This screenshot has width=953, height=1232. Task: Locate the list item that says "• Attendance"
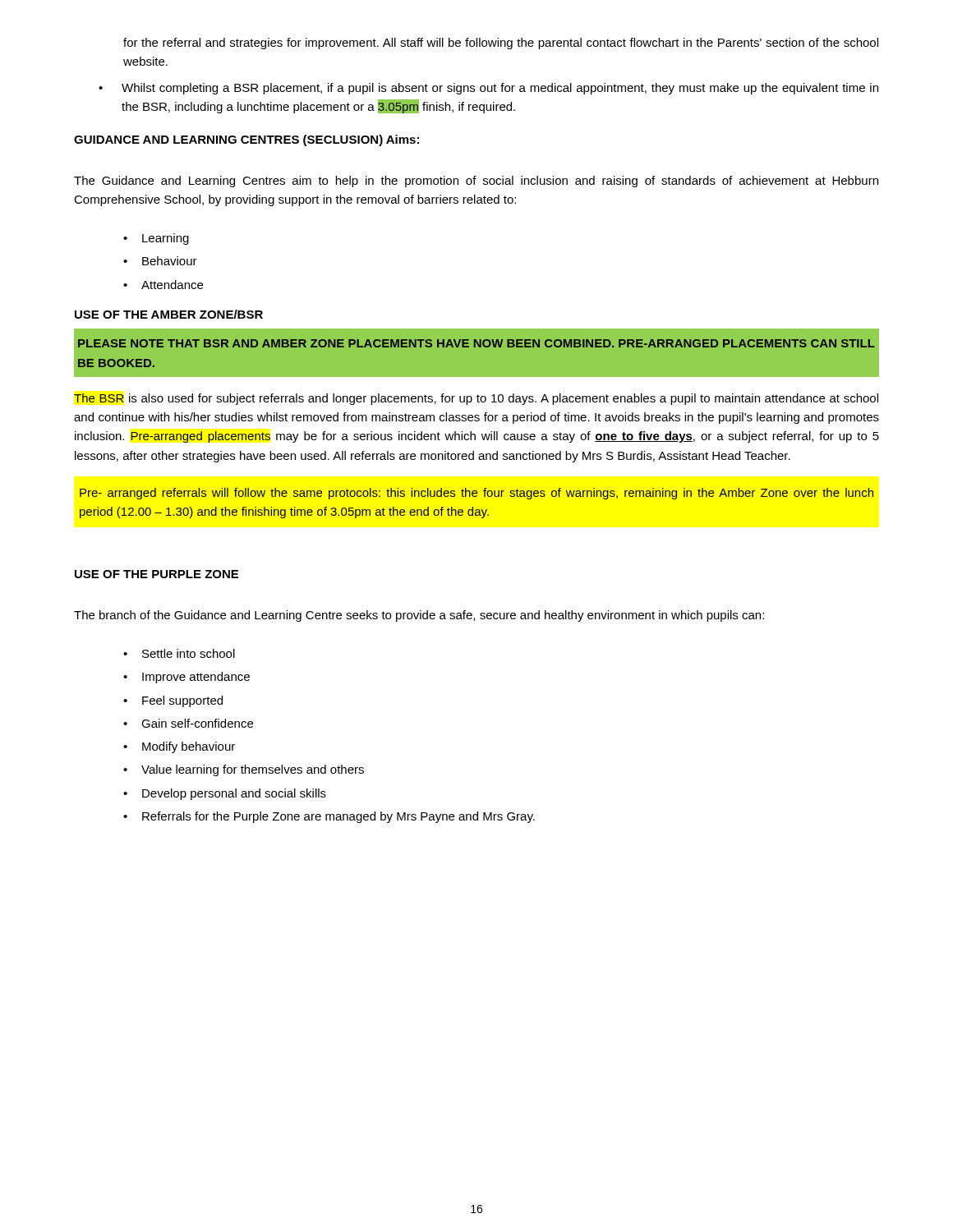coord(163,284)
